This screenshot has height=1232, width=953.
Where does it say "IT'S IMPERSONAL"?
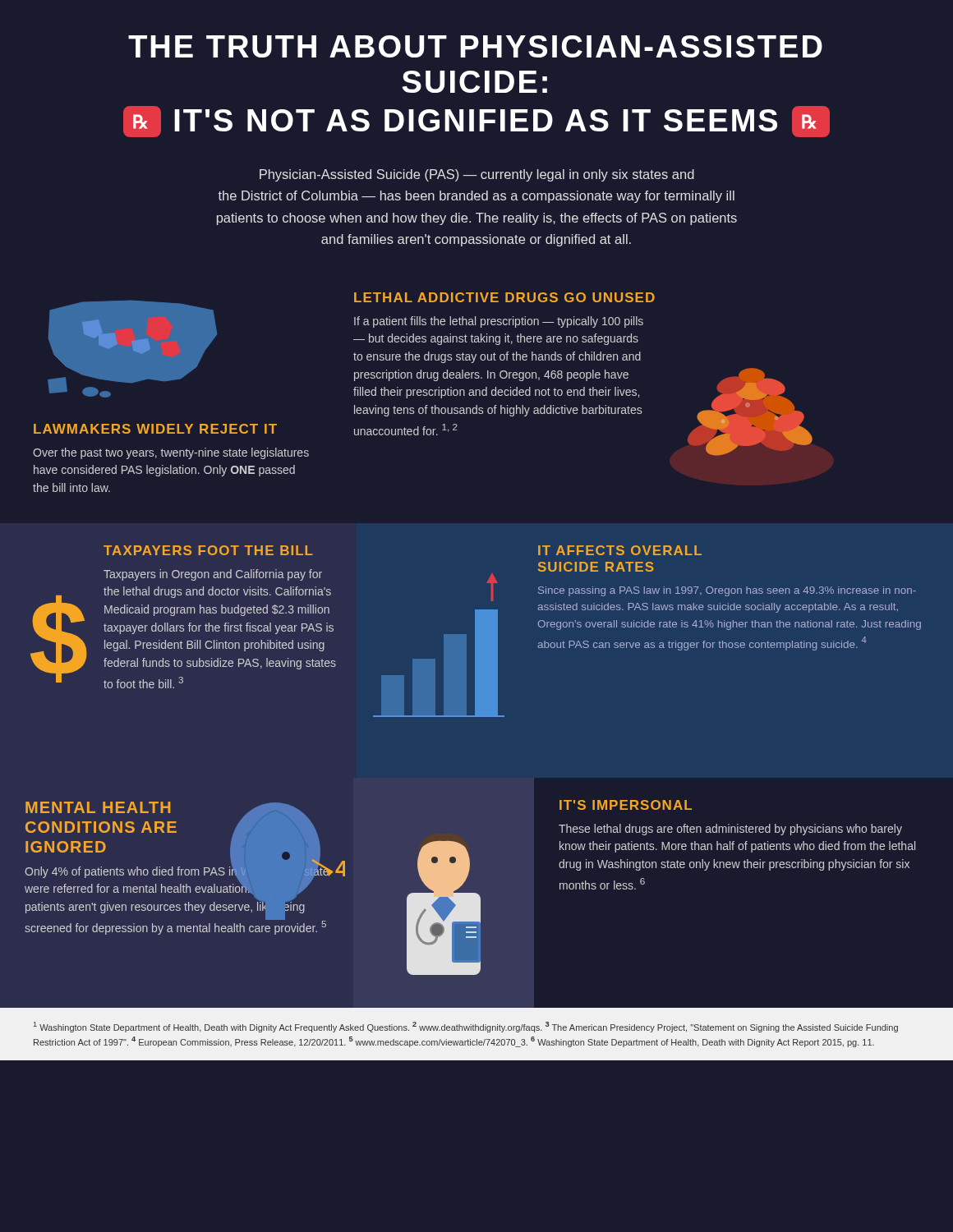coord(626,805)
